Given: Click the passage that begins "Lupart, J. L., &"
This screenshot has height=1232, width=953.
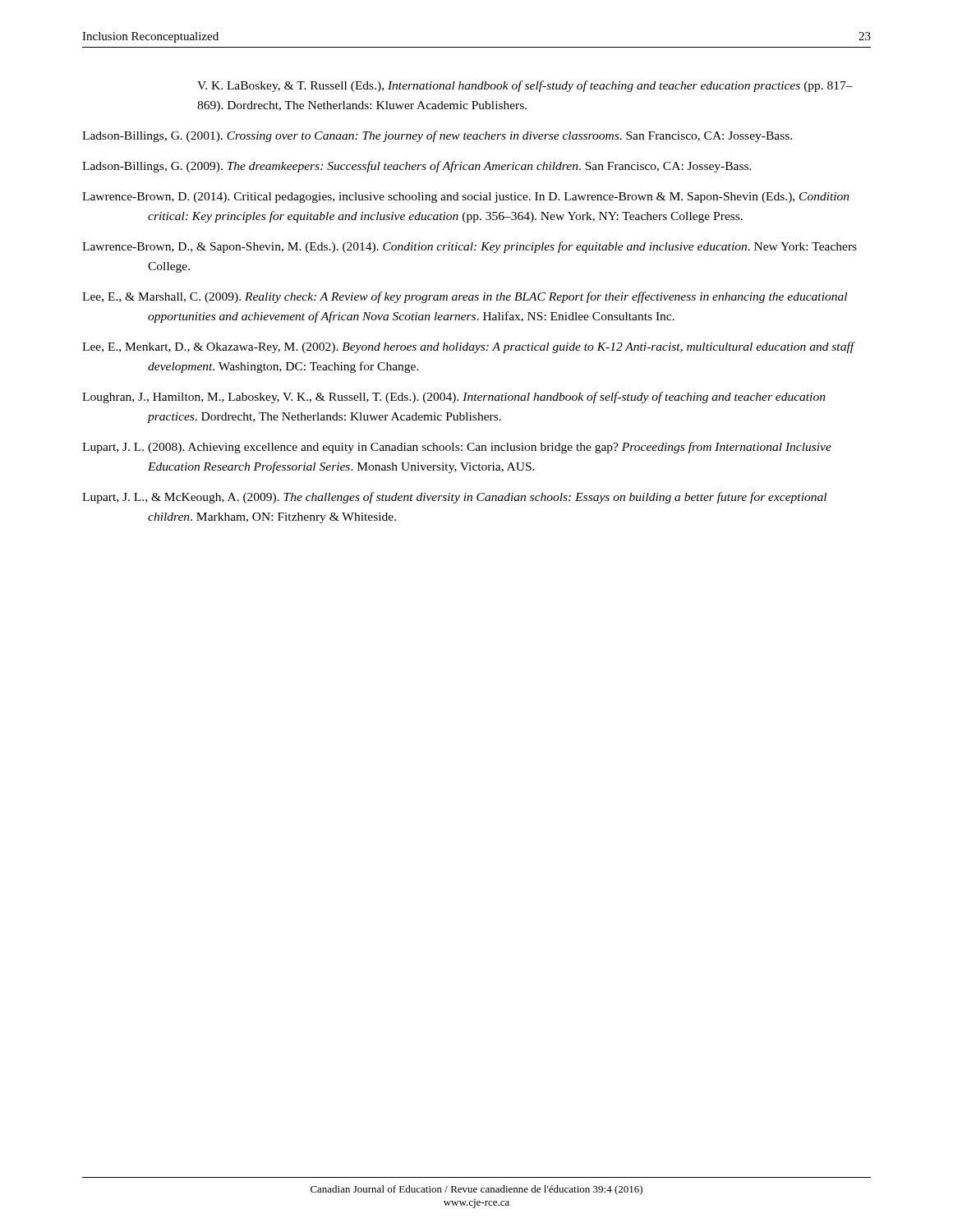Looking at the screenshot, I should pyautogui.click(x=455, y=507).
